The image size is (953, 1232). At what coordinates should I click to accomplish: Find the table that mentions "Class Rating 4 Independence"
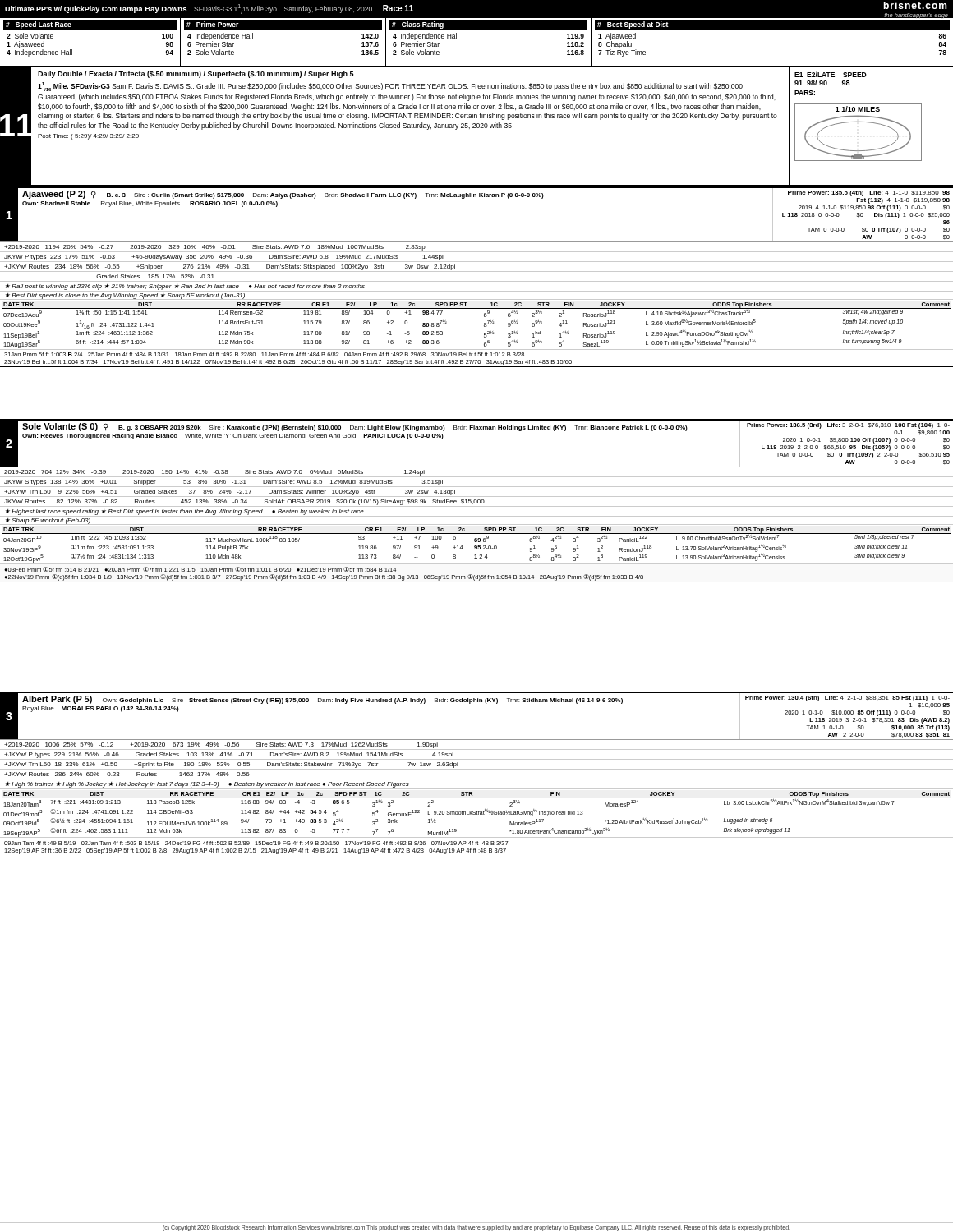tap(489, 42)
